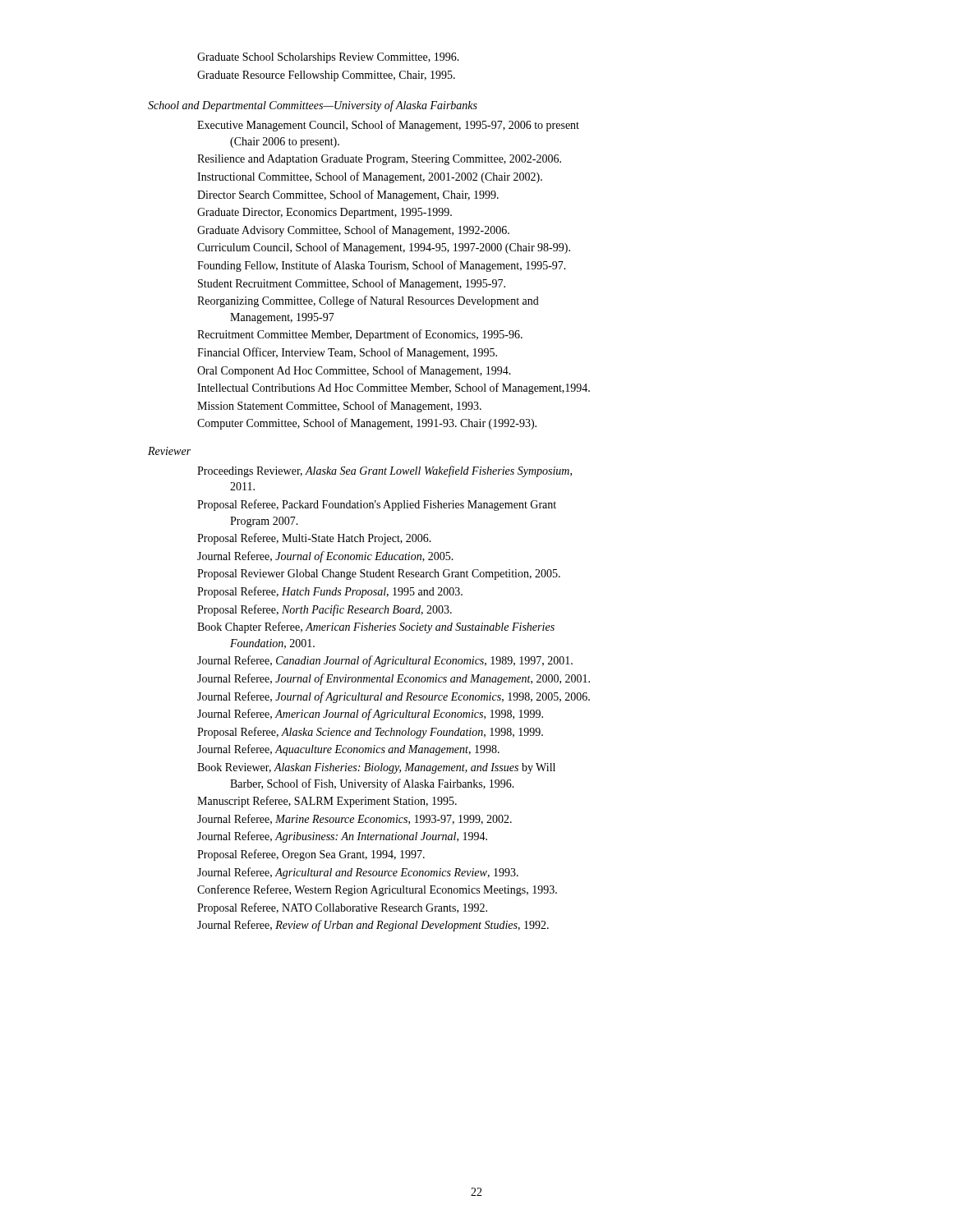
Task: Locate the list item with the text "Executive Management Council, School of Management, 1995-97,"
Action: [501, 134]
